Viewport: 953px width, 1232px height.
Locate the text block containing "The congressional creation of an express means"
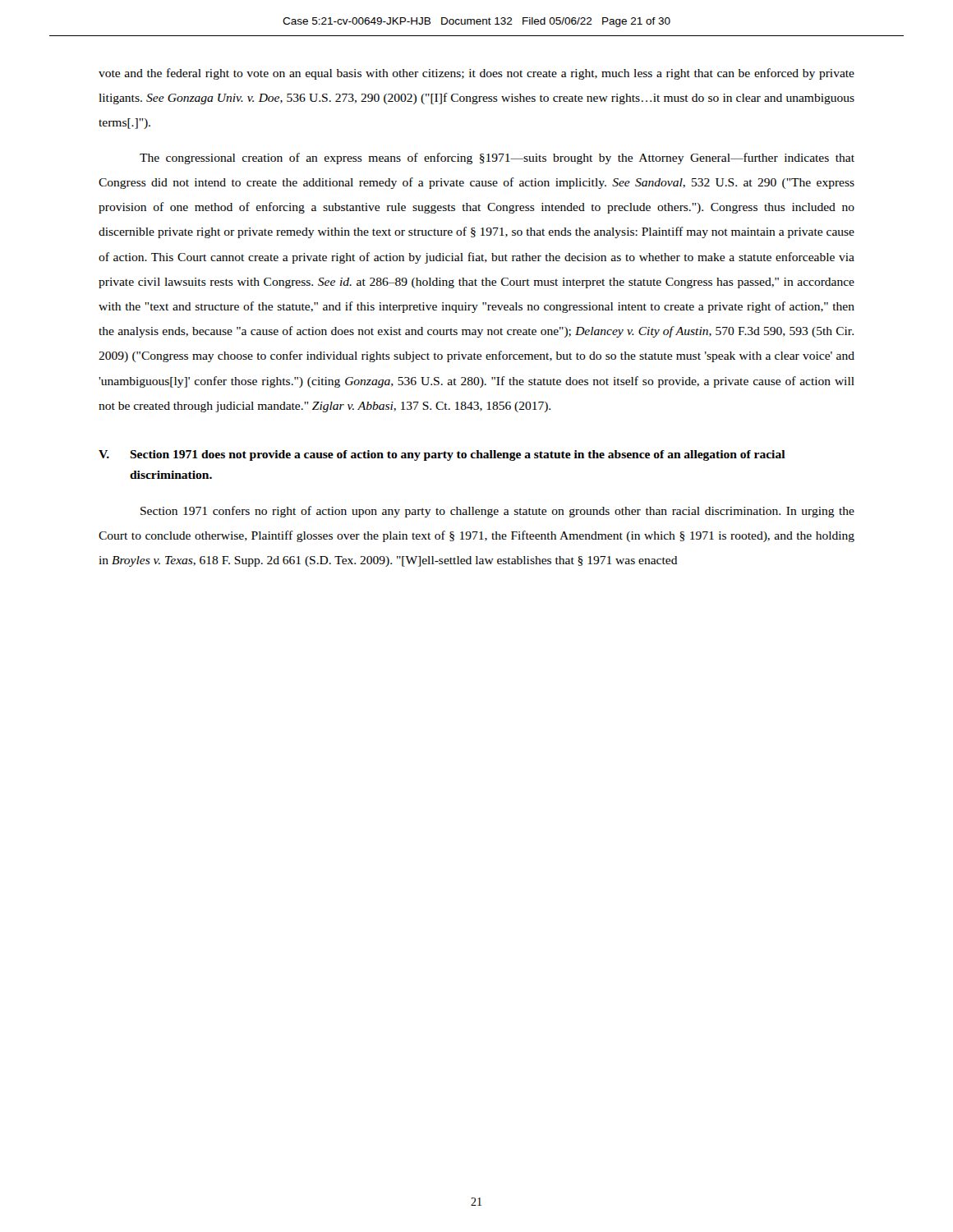tap(476, 281)
